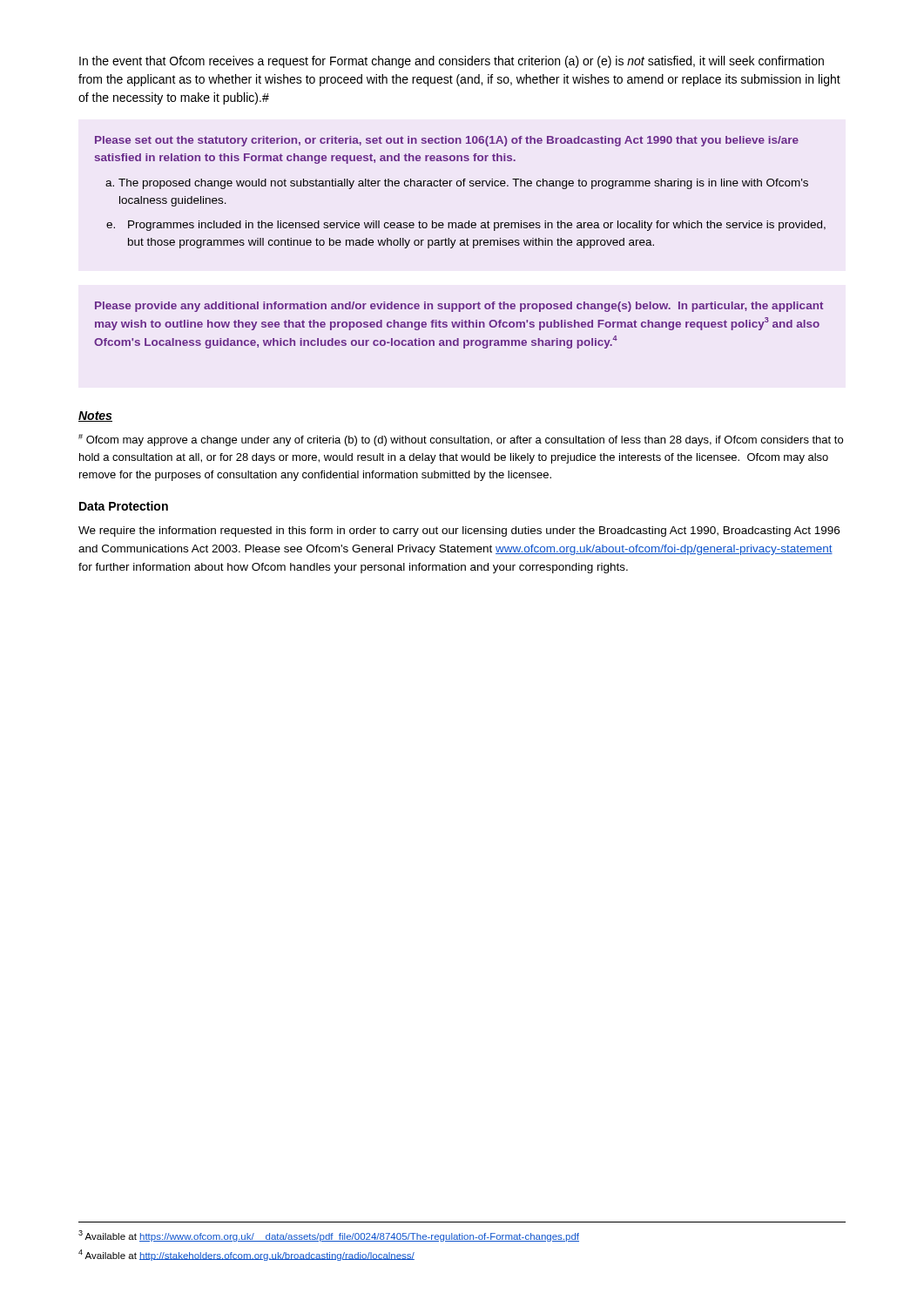Click on the element starting "Ofcom may approve"
The height and width of the screenshot is (1307, 924).
click(461, 456)
